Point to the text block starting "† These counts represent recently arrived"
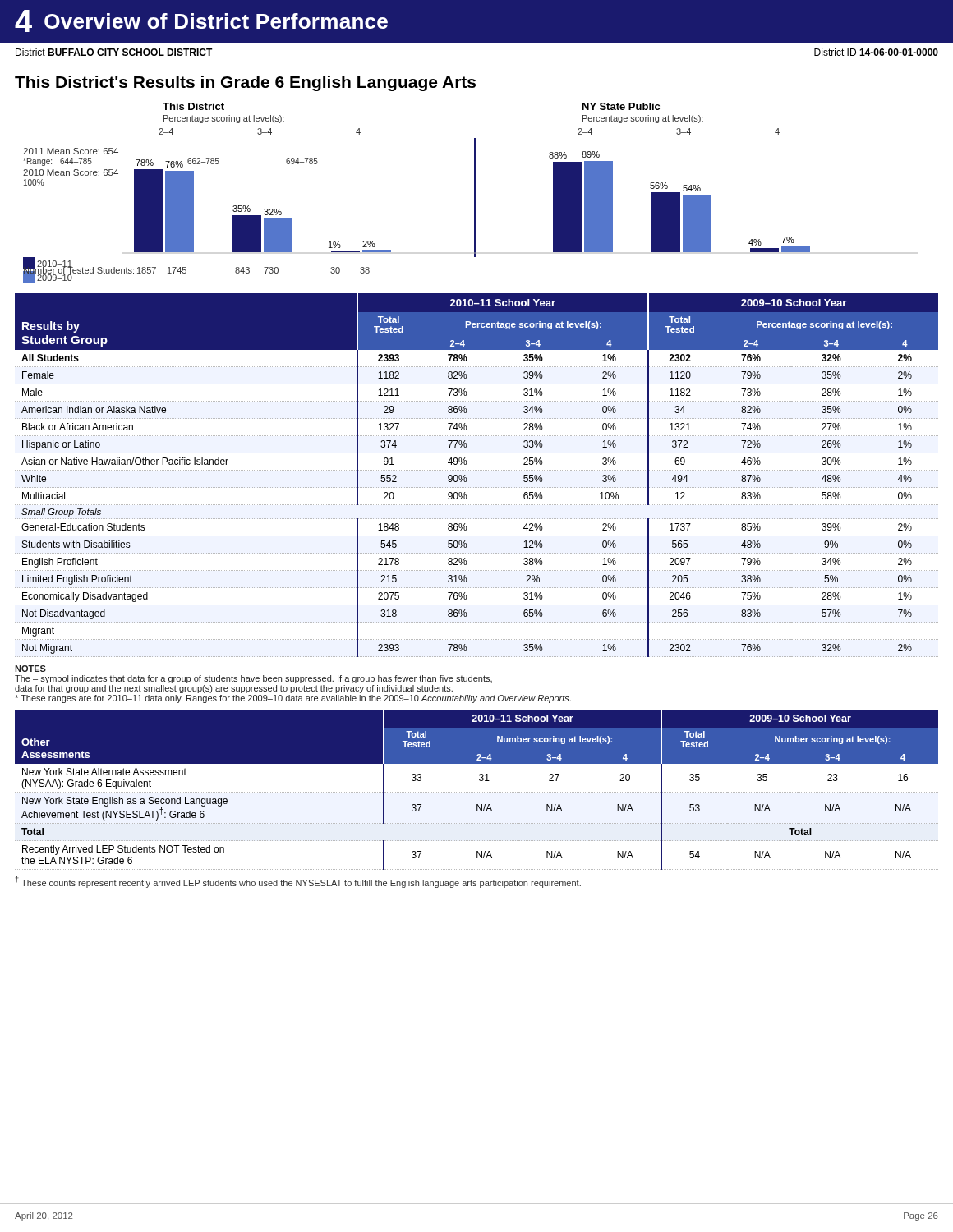This screenshot has width=953, height=1232. pyautogui.click(x=298, y=882)
